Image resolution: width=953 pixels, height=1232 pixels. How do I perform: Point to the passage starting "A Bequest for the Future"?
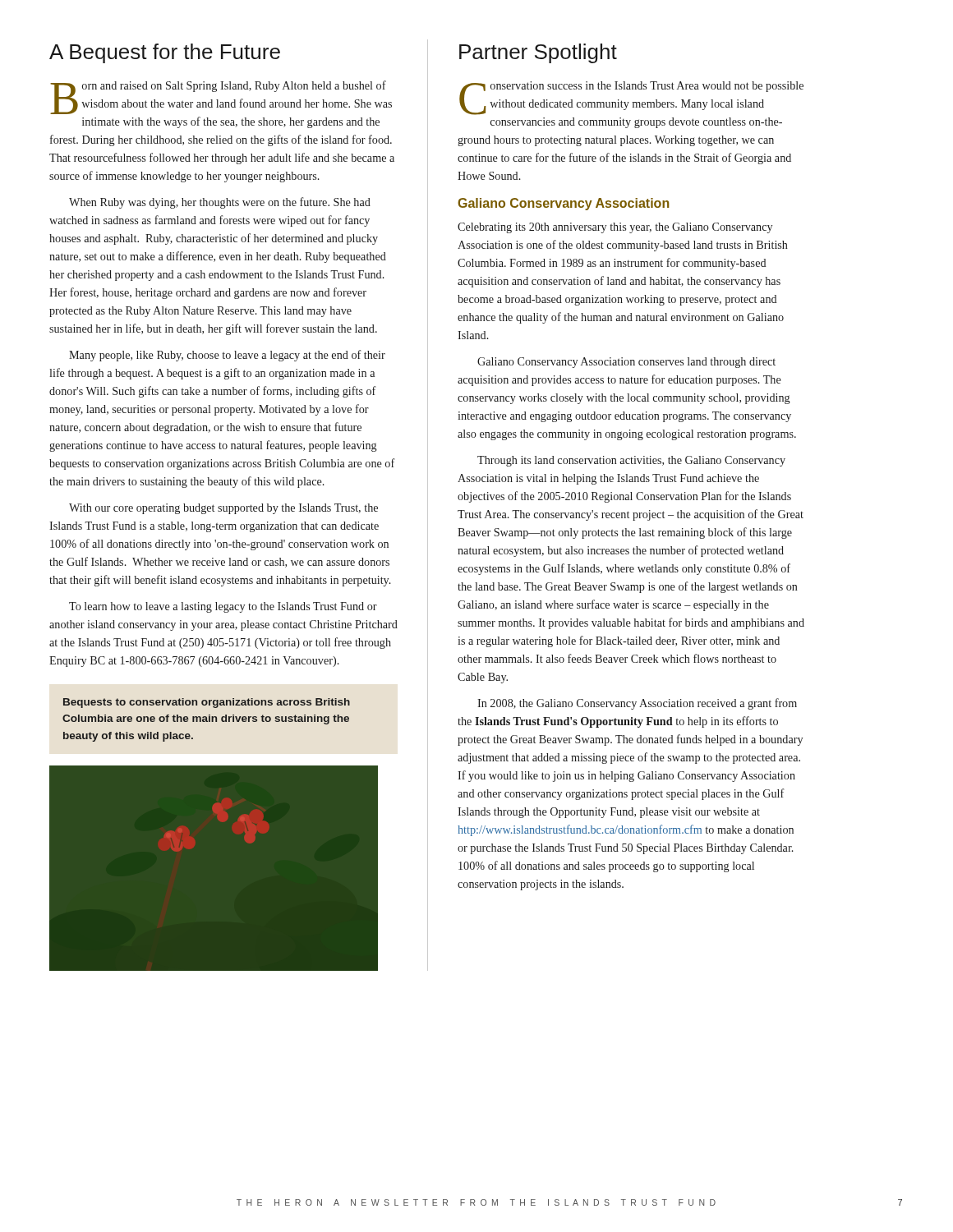[x=223, y=52]
